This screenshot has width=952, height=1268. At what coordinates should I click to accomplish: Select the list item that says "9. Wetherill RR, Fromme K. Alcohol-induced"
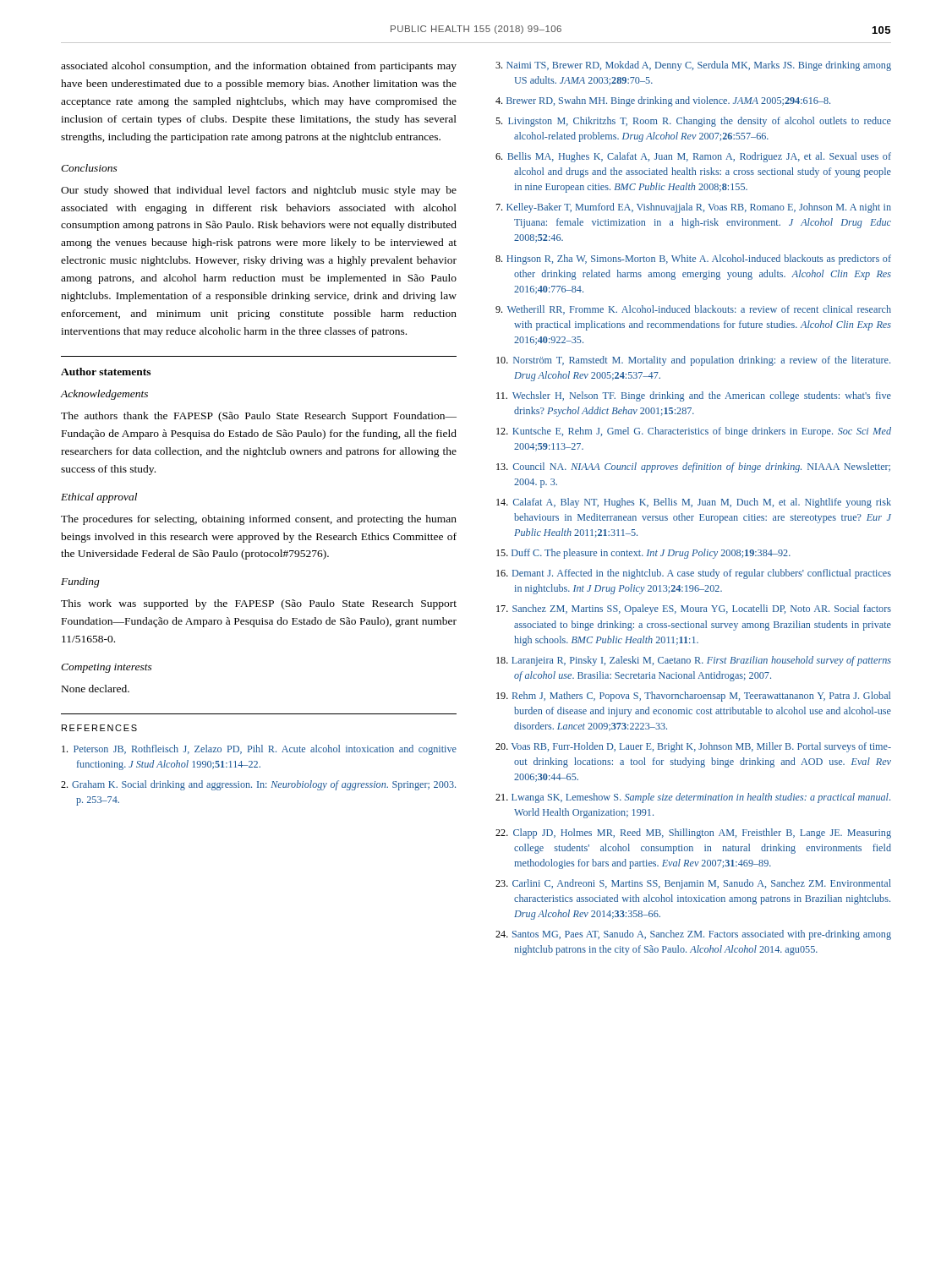pos(693,324)
